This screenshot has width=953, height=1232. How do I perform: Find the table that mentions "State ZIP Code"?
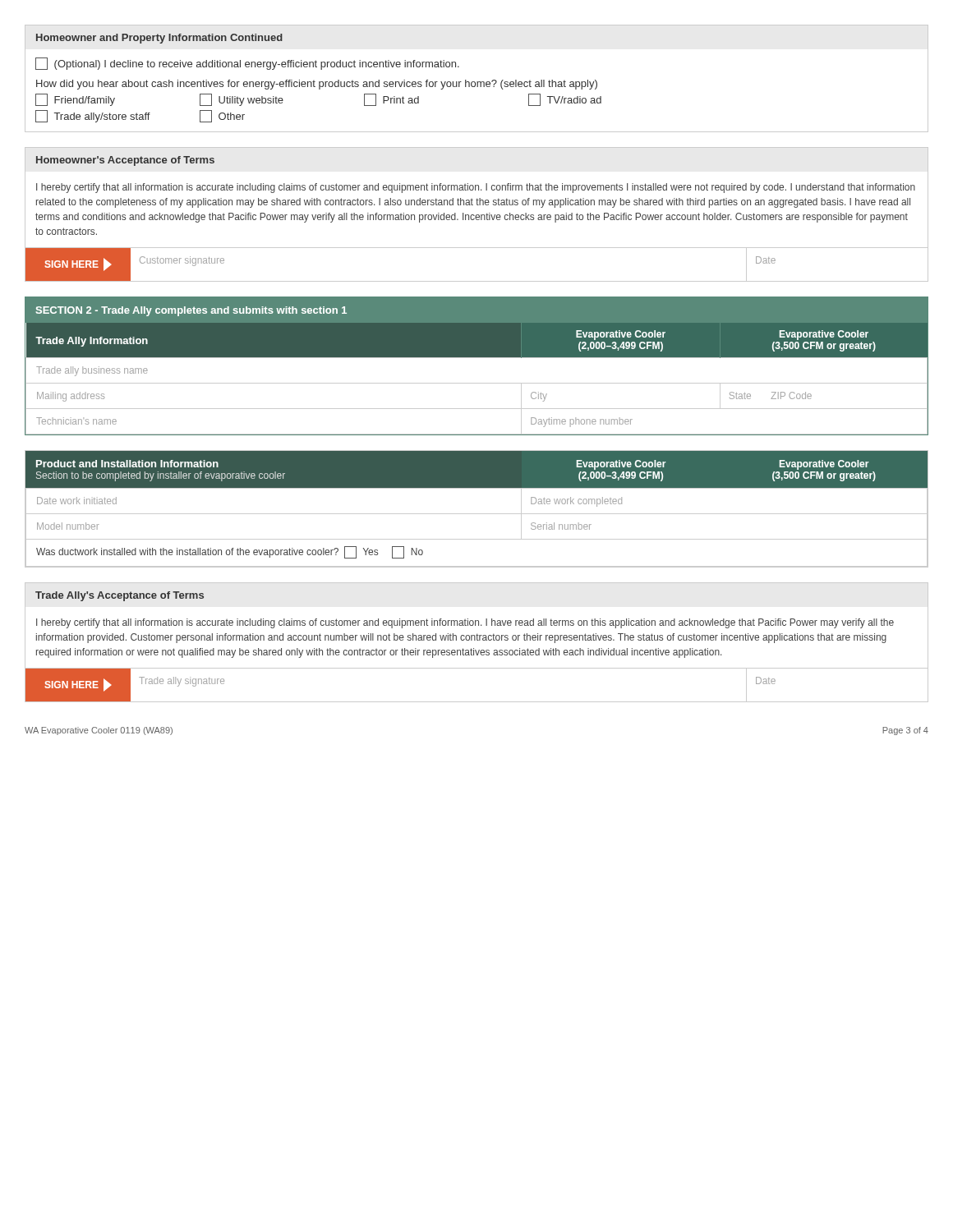coord(476,379)
